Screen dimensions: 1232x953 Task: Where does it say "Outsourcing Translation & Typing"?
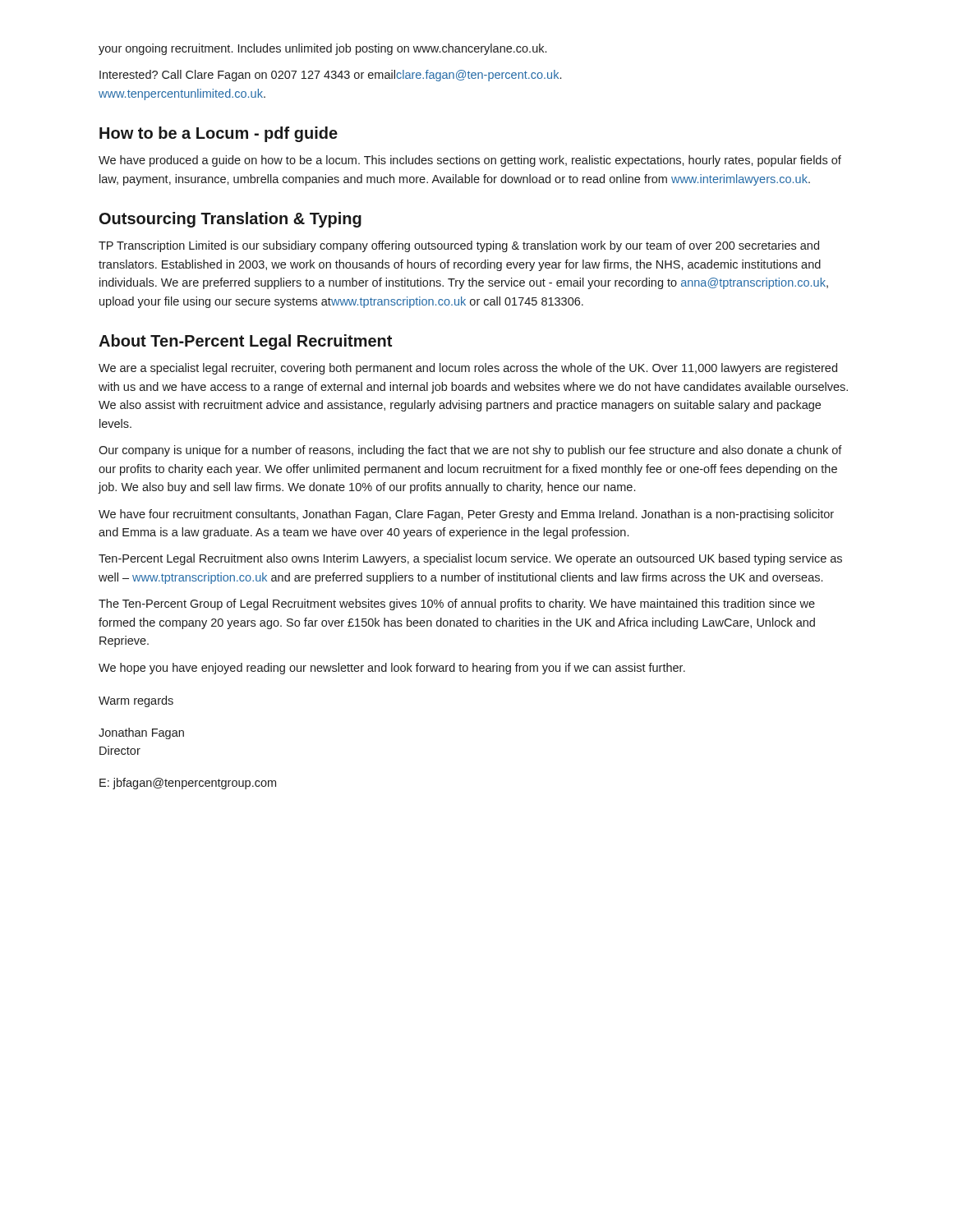tap(230, 219)
